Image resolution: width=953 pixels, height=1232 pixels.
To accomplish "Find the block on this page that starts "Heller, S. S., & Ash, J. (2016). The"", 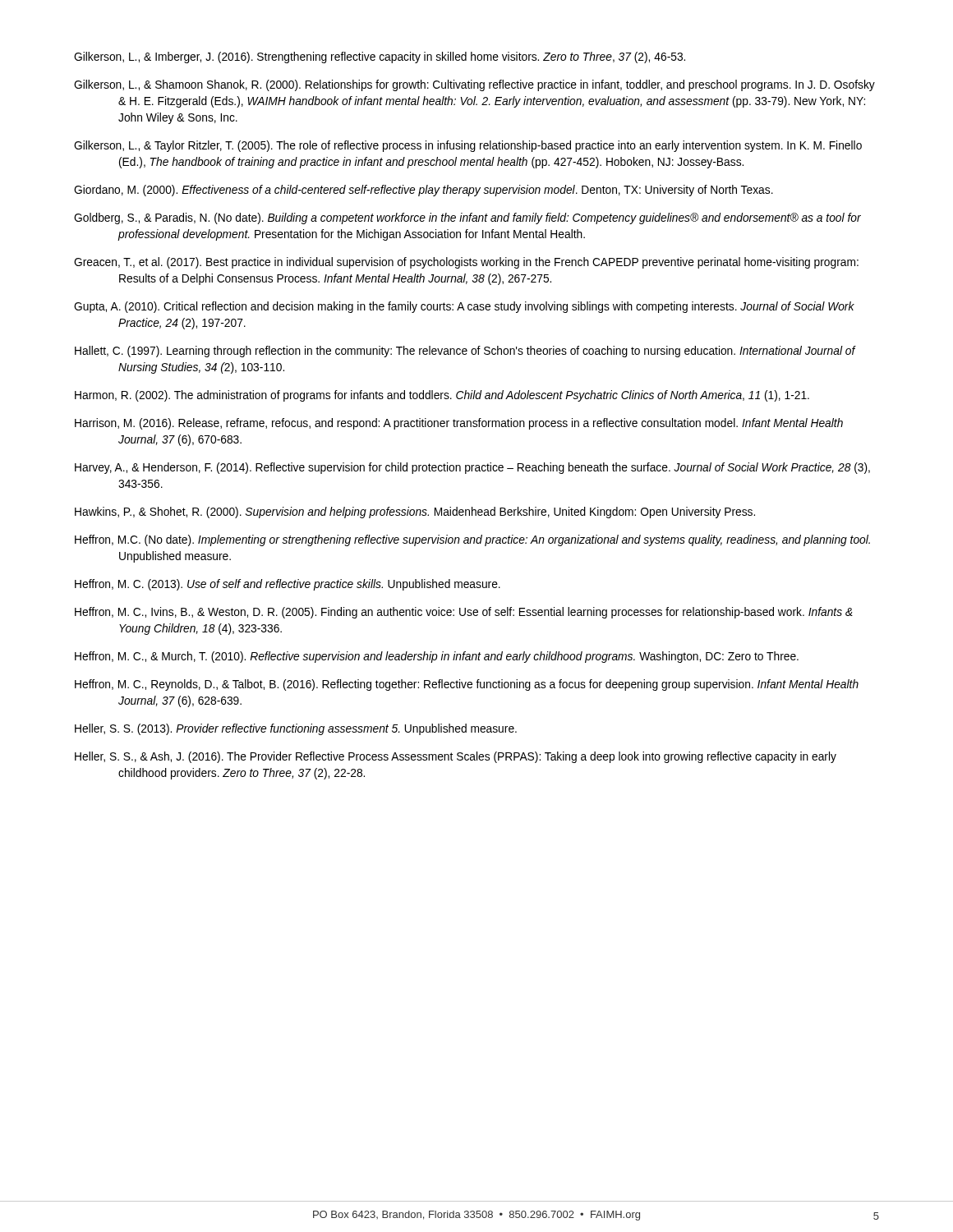I will click(455, 765).
